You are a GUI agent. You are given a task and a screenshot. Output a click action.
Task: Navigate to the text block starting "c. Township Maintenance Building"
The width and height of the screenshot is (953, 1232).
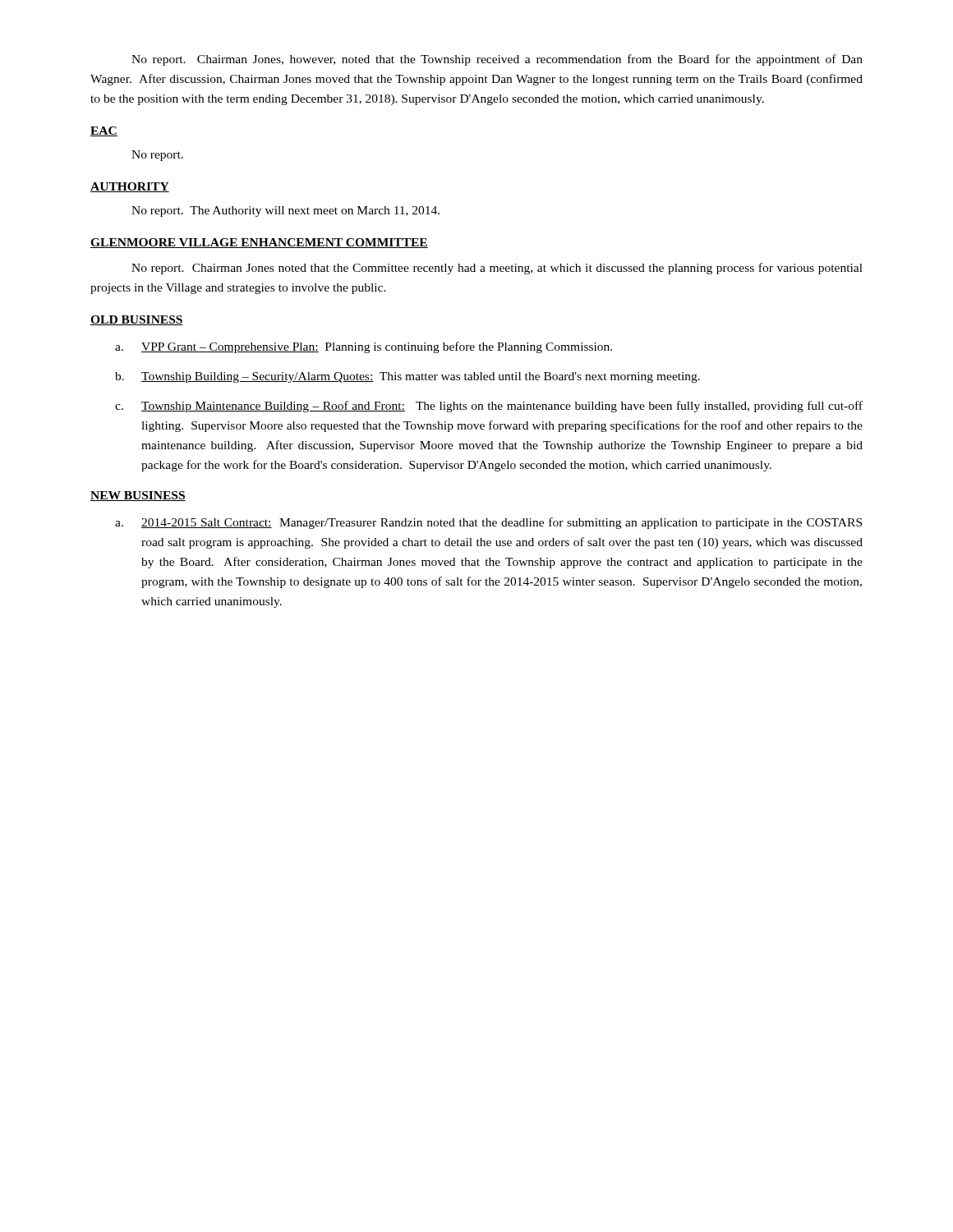(x=489, y=435)
